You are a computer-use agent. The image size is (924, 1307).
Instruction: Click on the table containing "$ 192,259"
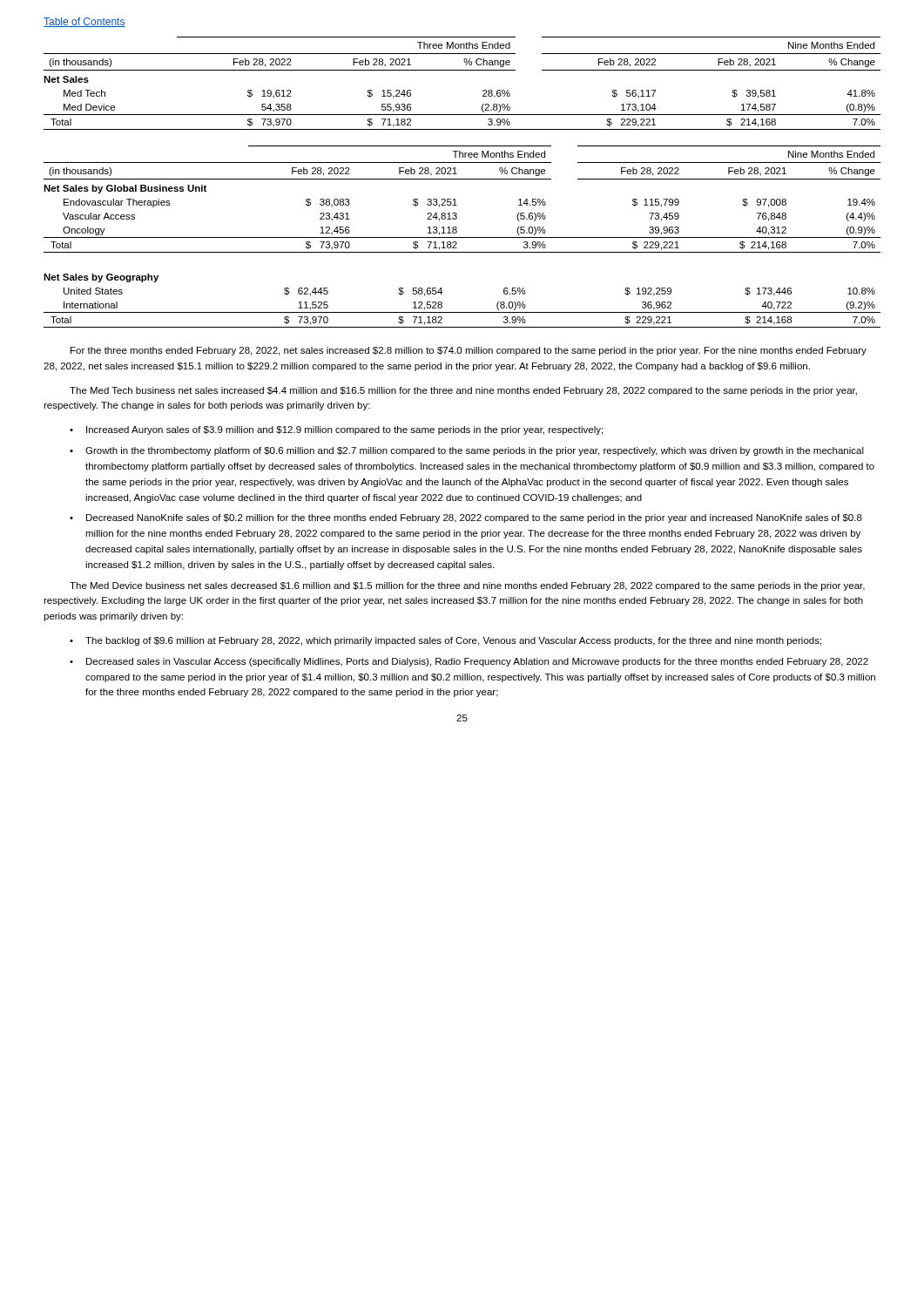coord(462,298)
